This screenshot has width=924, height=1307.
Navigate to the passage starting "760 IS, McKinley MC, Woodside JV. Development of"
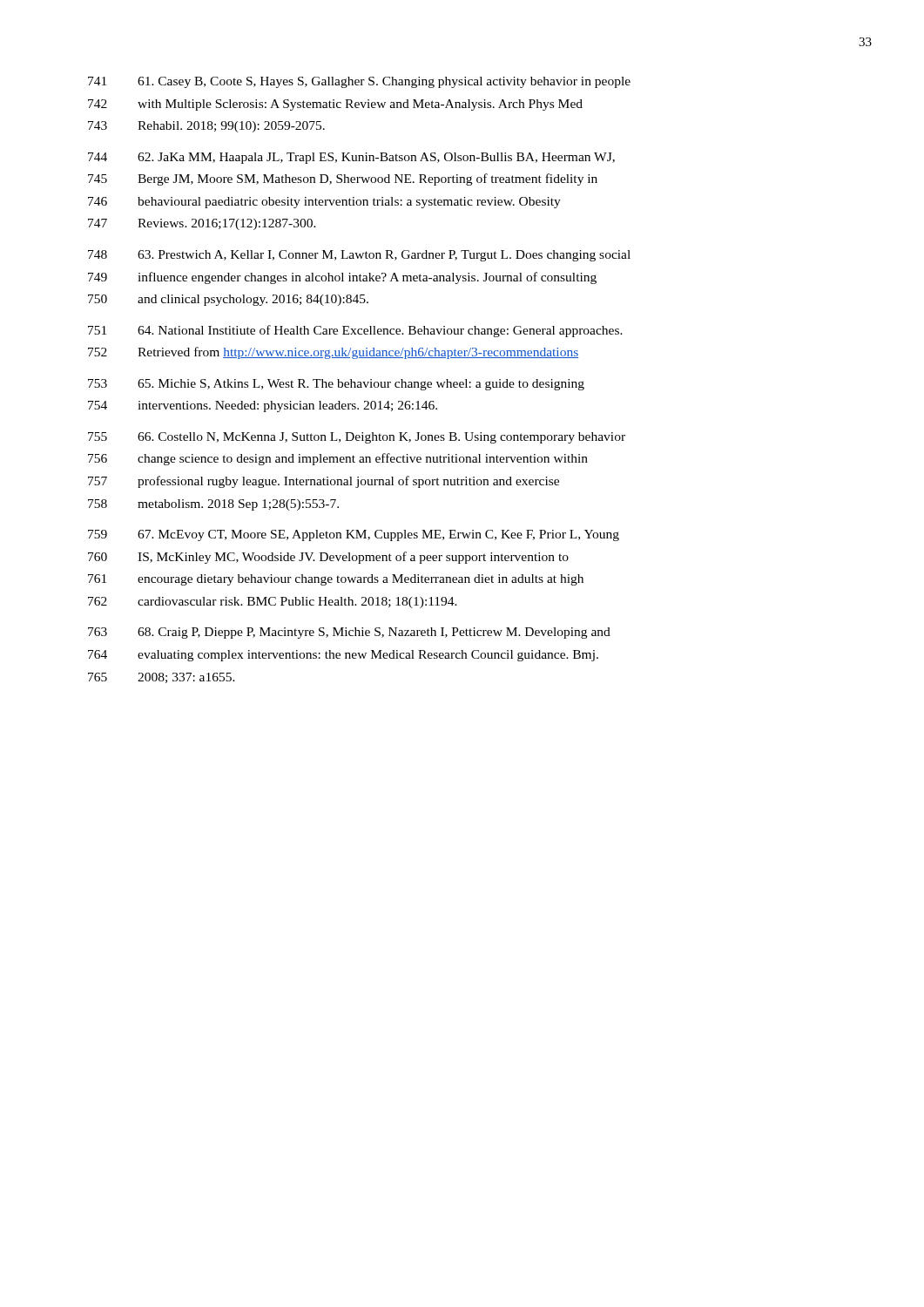471,556
